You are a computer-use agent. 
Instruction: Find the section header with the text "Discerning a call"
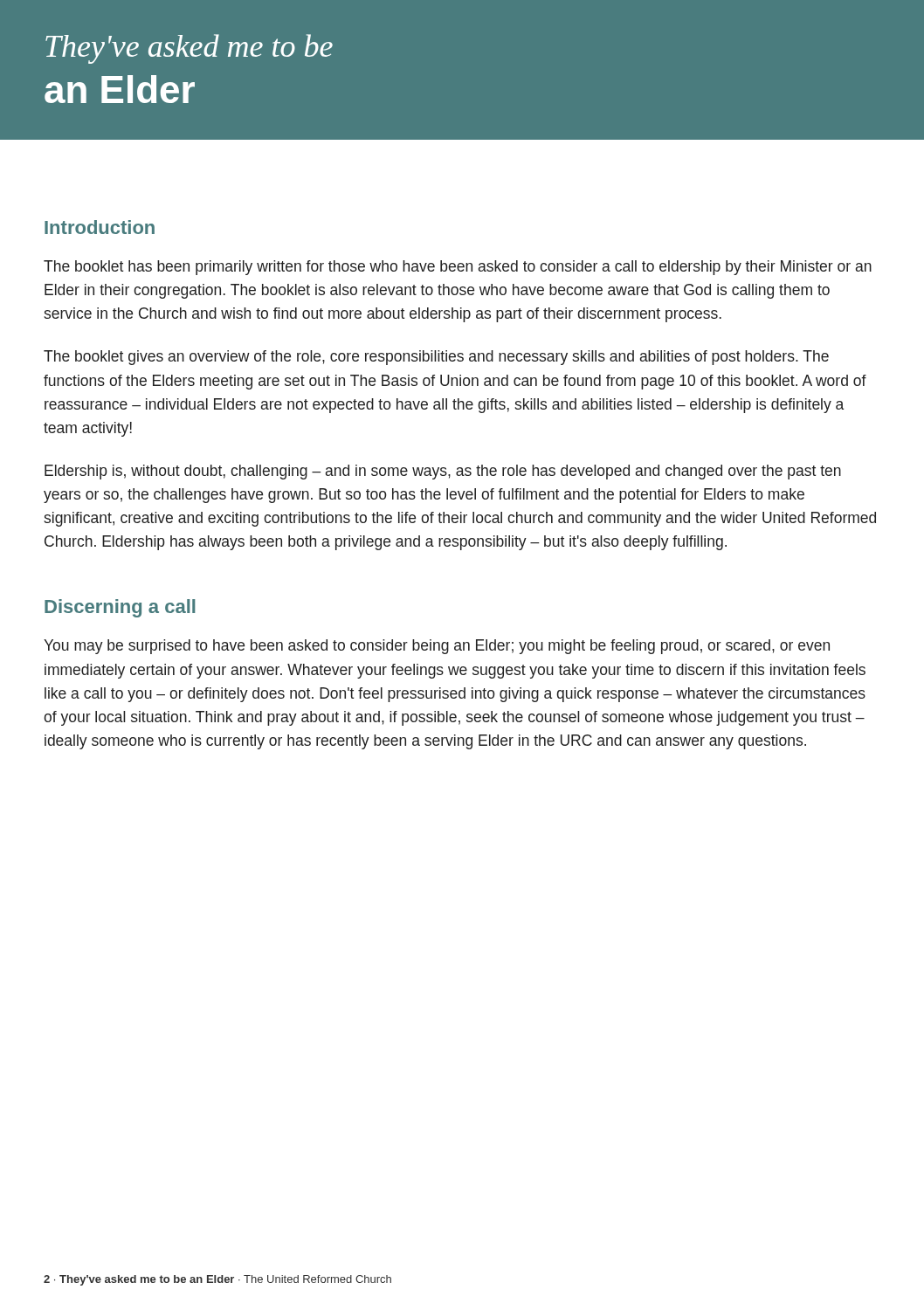(x=120, y=607)
